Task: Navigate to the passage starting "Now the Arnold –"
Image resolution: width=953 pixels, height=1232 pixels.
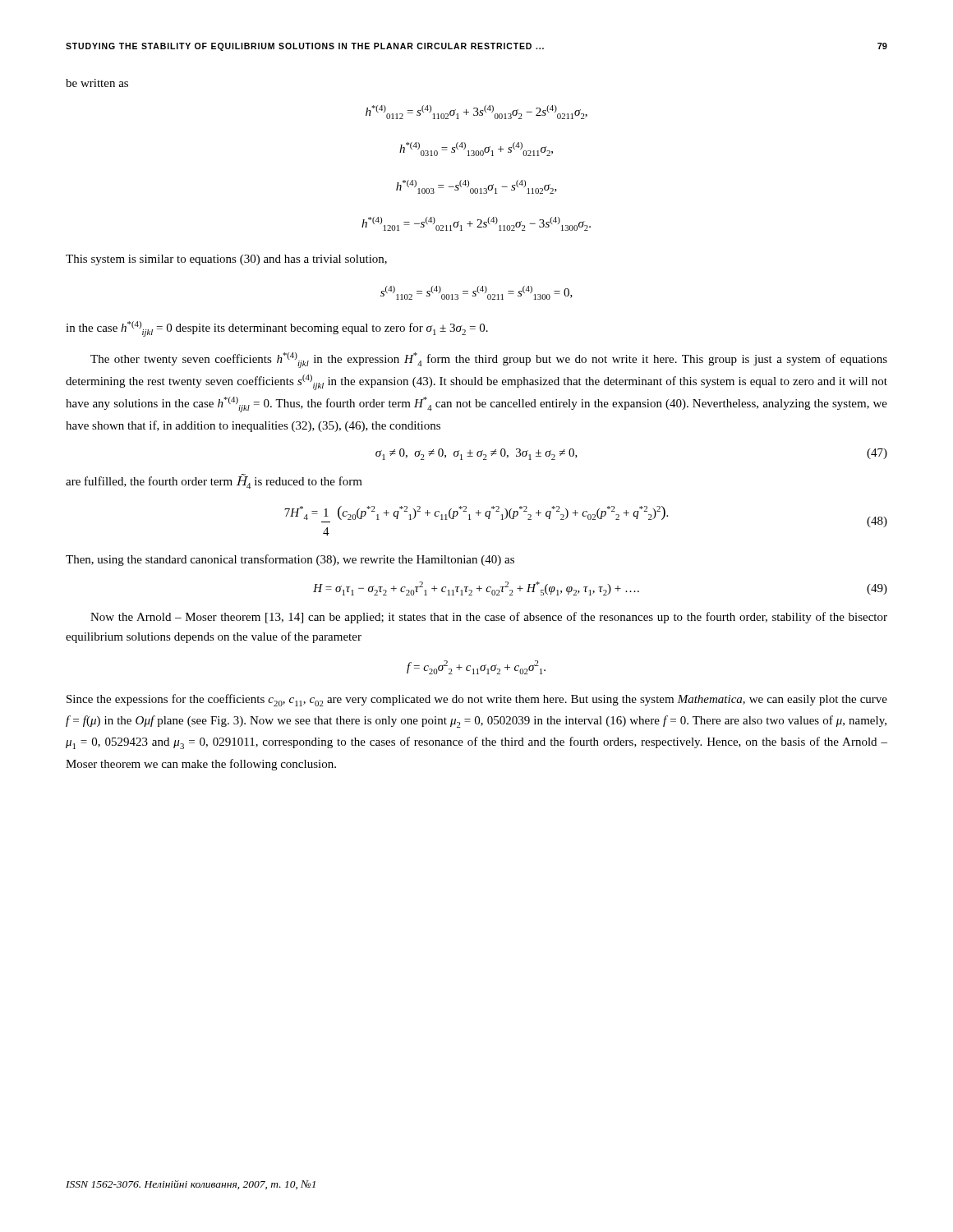Action: [476, 627]
